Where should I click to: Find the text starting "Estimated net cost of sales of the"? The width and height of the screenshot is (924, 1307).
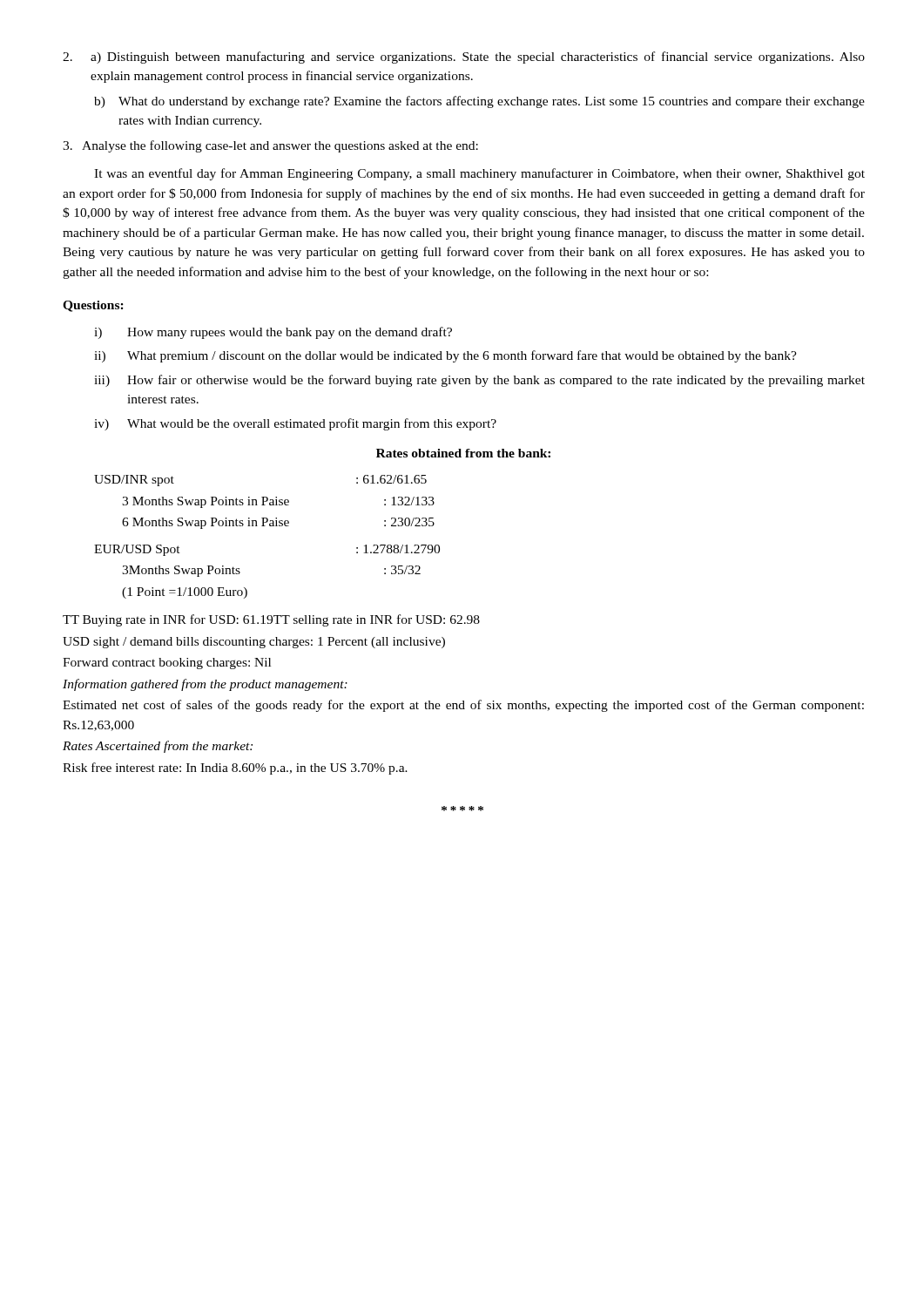coord(464,714)
